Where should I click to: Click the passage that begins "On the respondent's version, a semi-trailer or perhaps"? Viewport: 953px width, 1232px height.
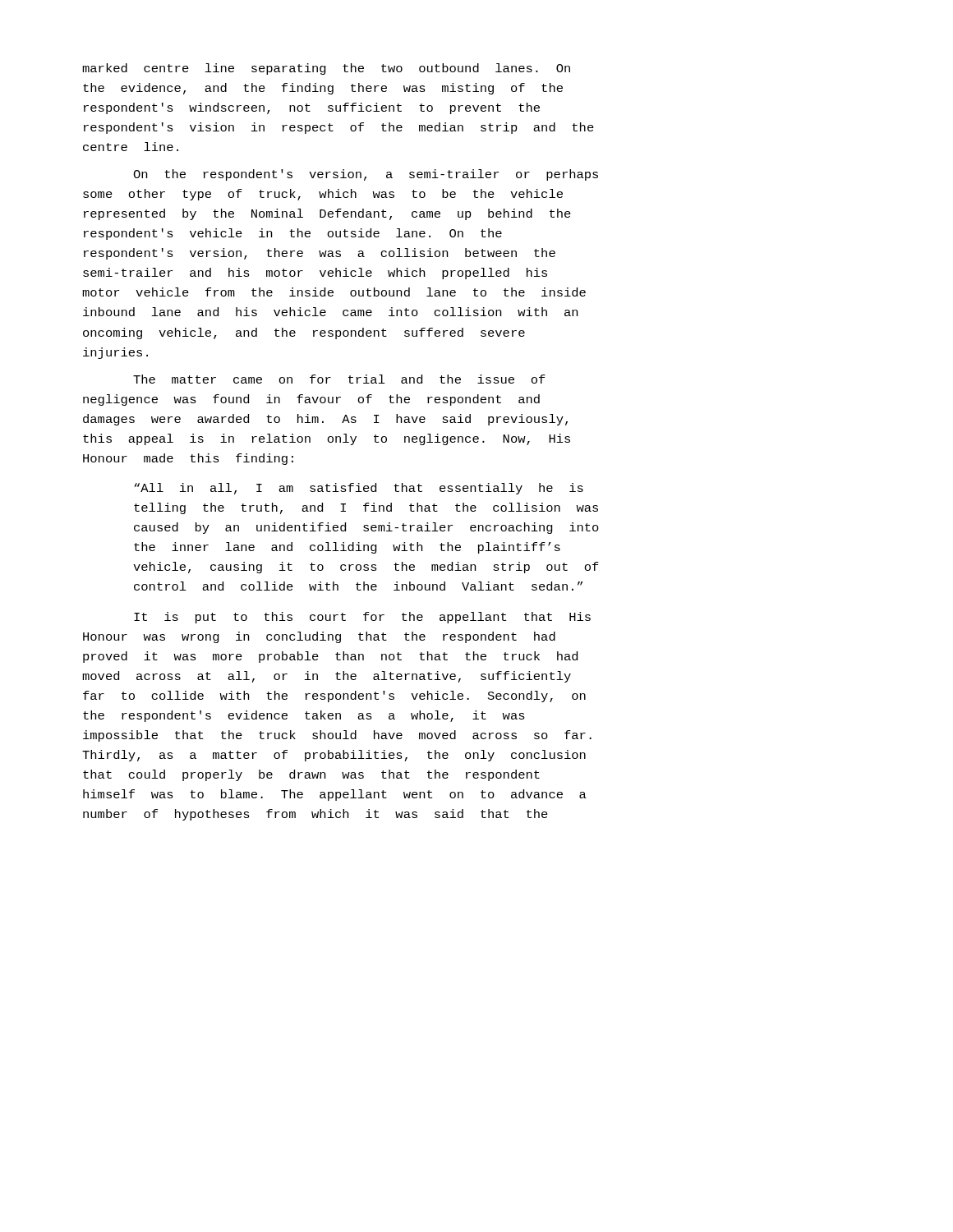[341, 264]
